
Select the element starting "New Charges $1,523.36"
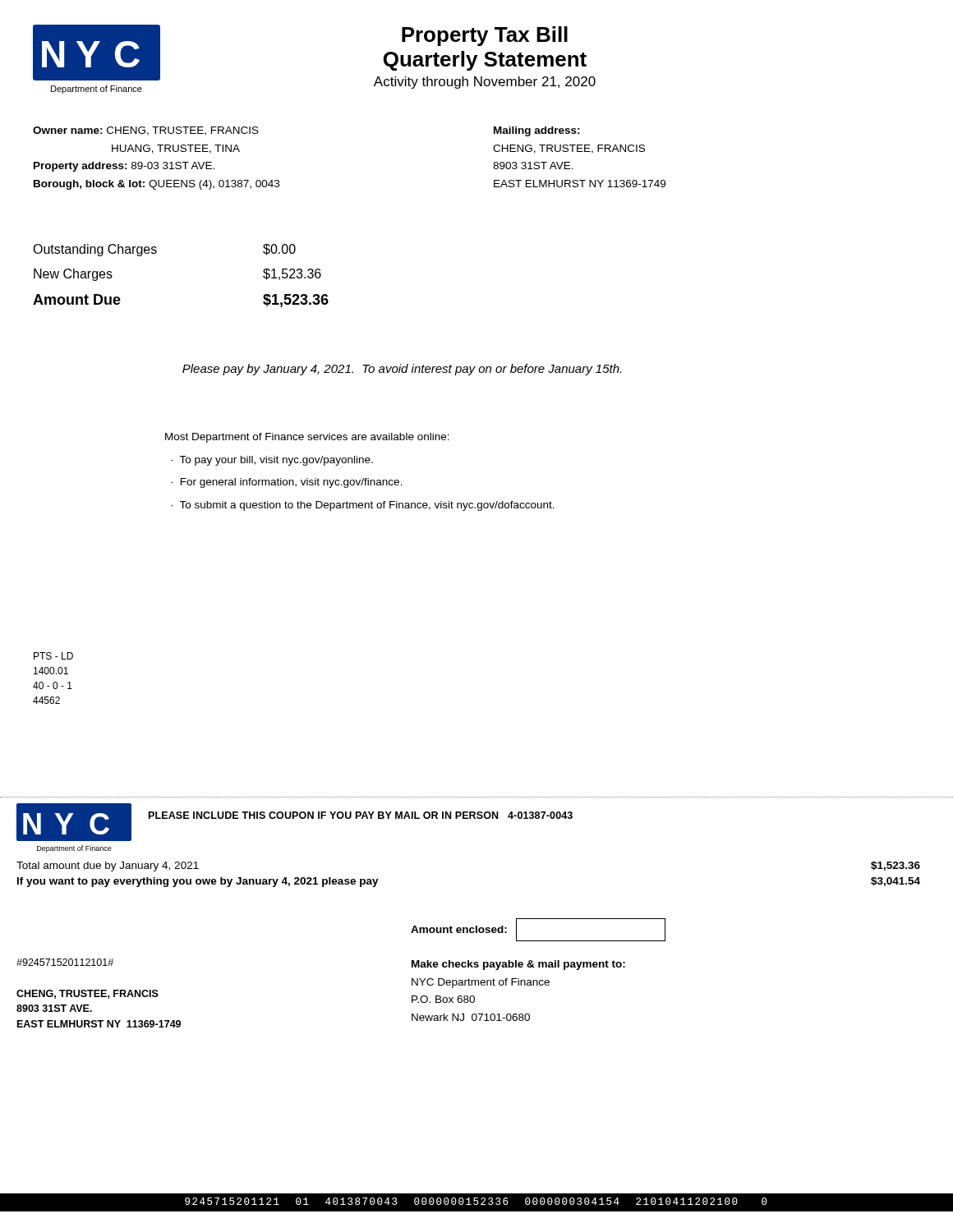point(74,275)
